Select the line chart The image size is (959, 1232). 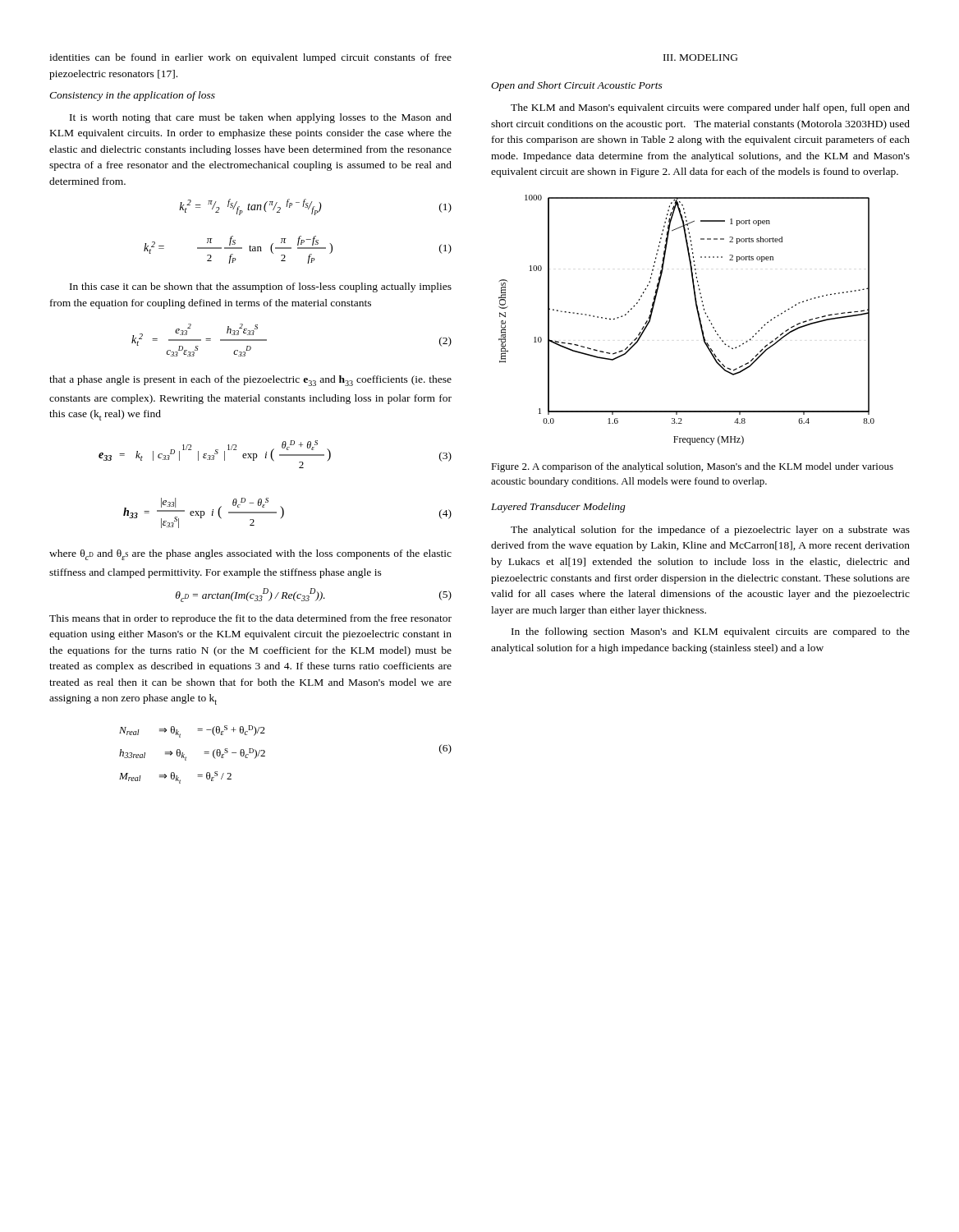pos(700,323)
